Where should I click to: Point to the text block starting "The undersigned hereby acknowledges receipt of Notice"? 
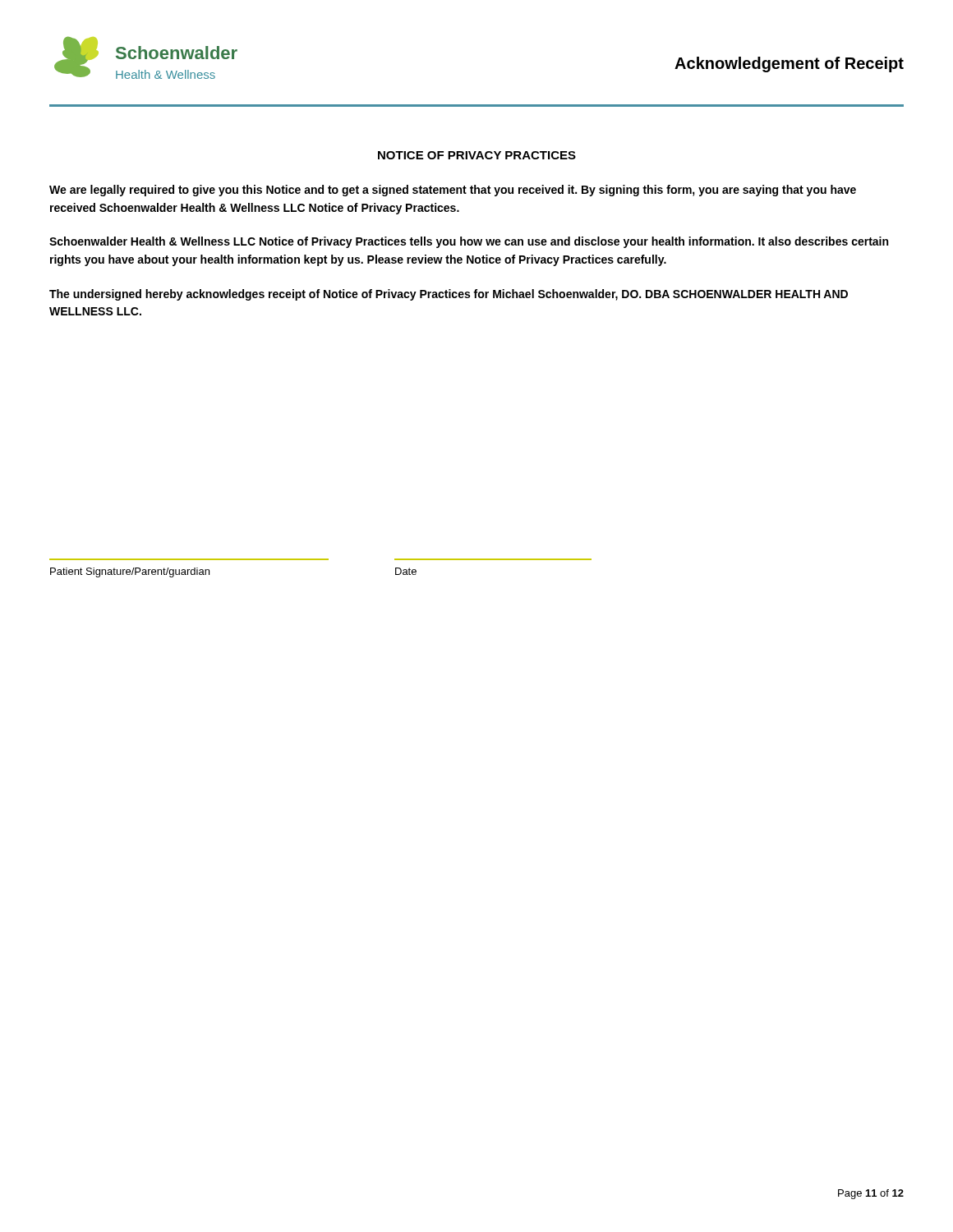(x=449, y=303)
